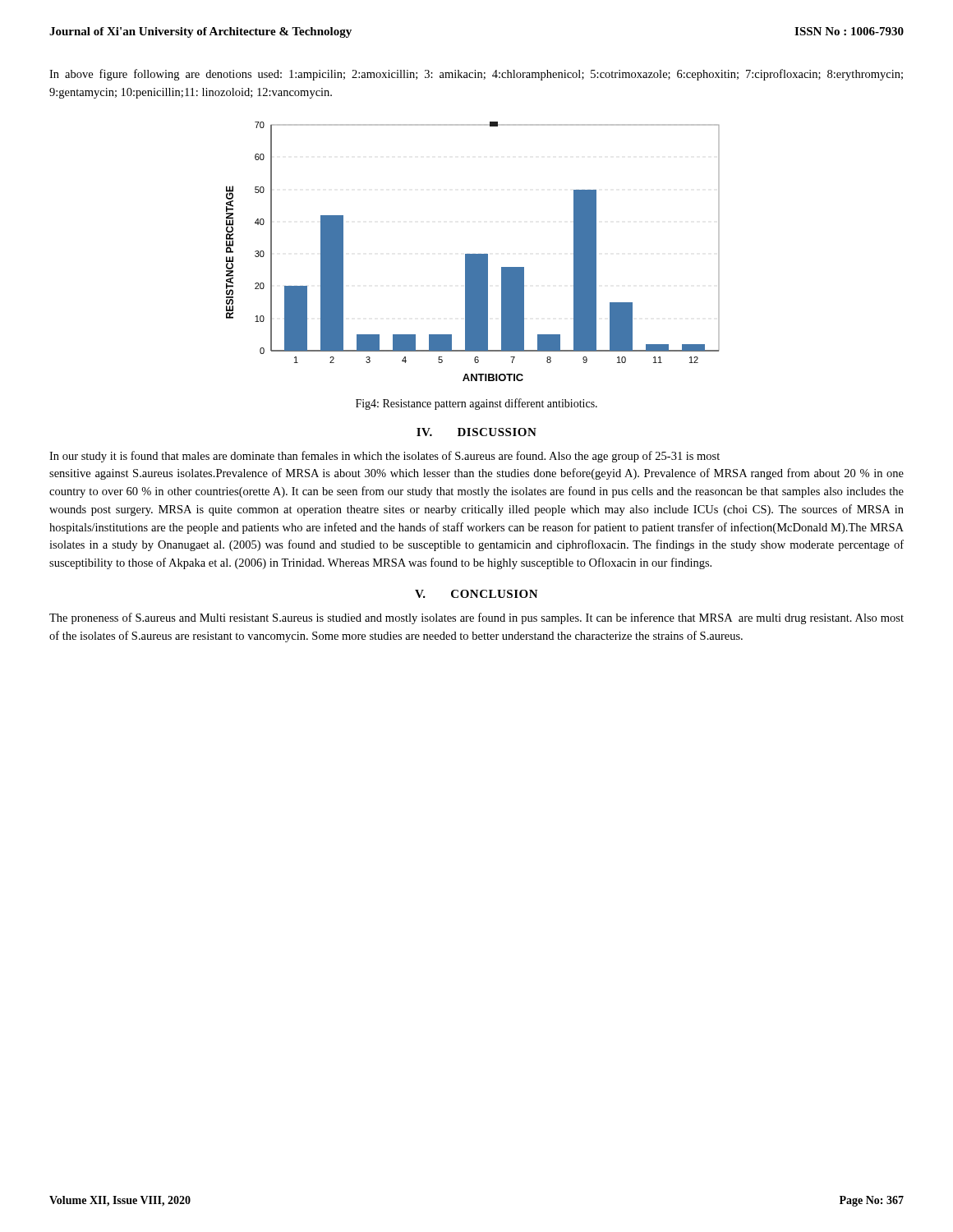
Task: Click on the text starting "V. CONCLUSION"
Action: pyautogui.click(x=476, y=594)
